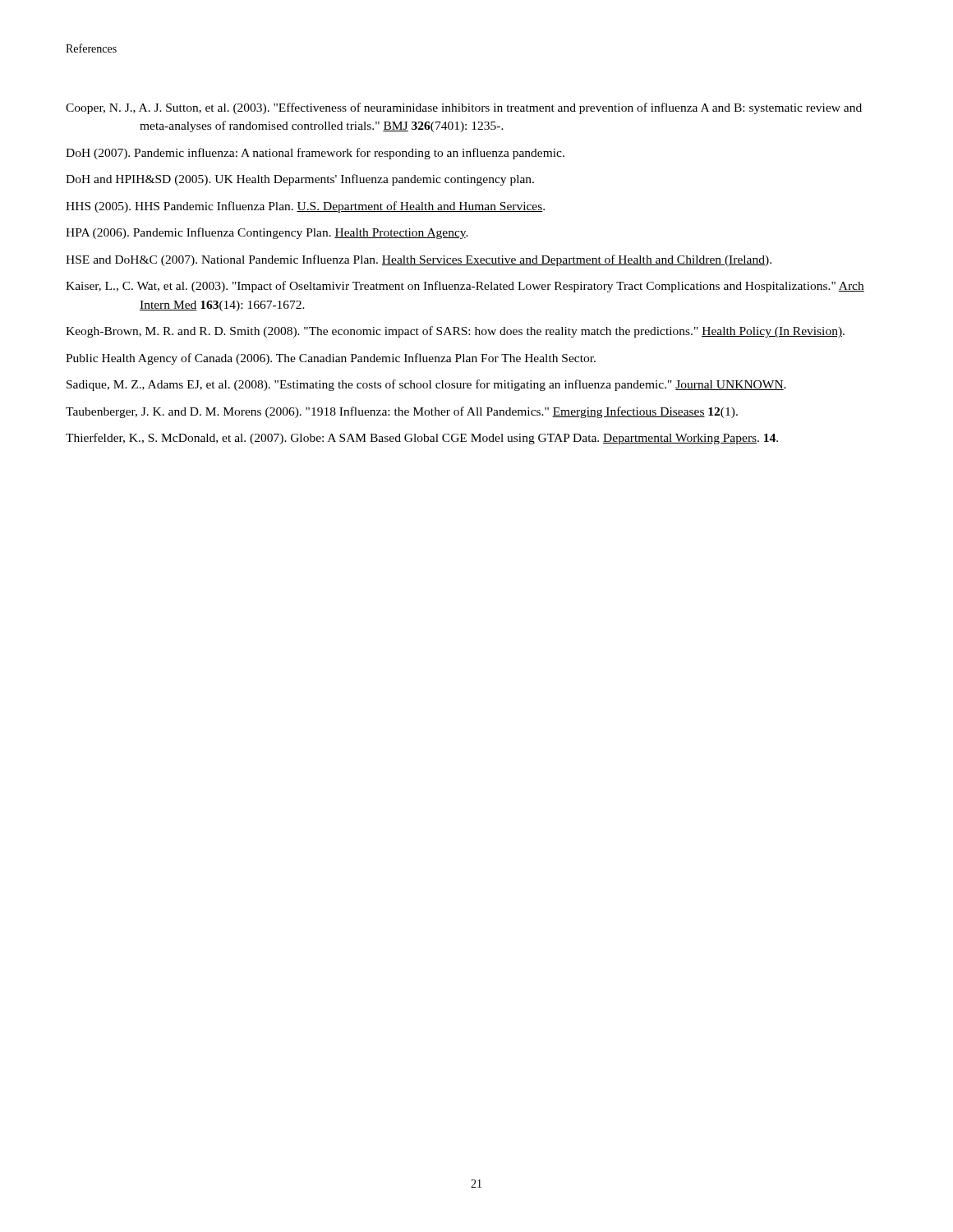Point to the text block starting "DoH (2007). Pandemic"
The width and height of the screenshot is (953, 1232).
point(315,152)
